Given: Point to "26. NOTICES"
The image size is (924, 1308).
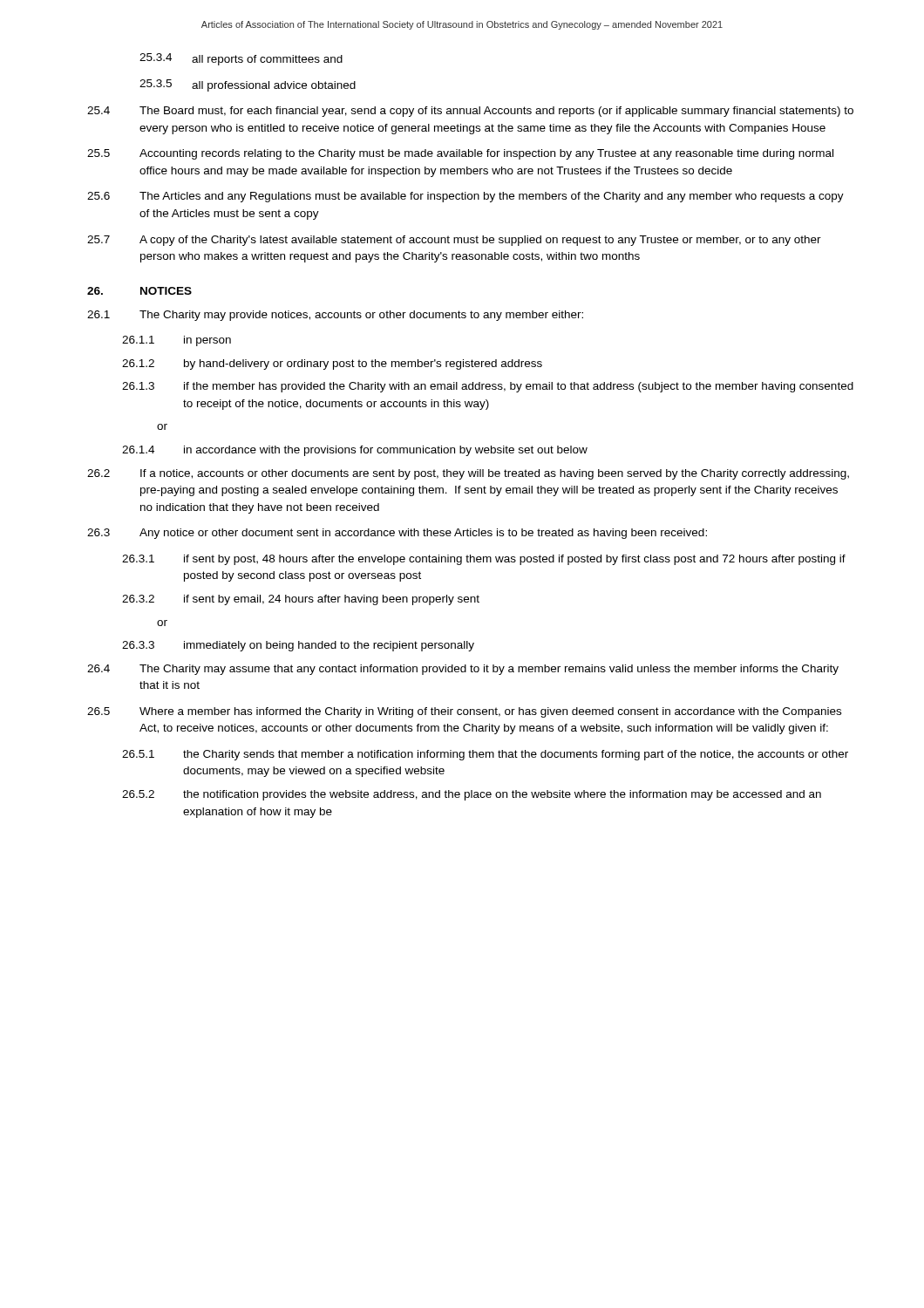Looking at the screenshot, I should pyautogui.click(x=139, y=291).
